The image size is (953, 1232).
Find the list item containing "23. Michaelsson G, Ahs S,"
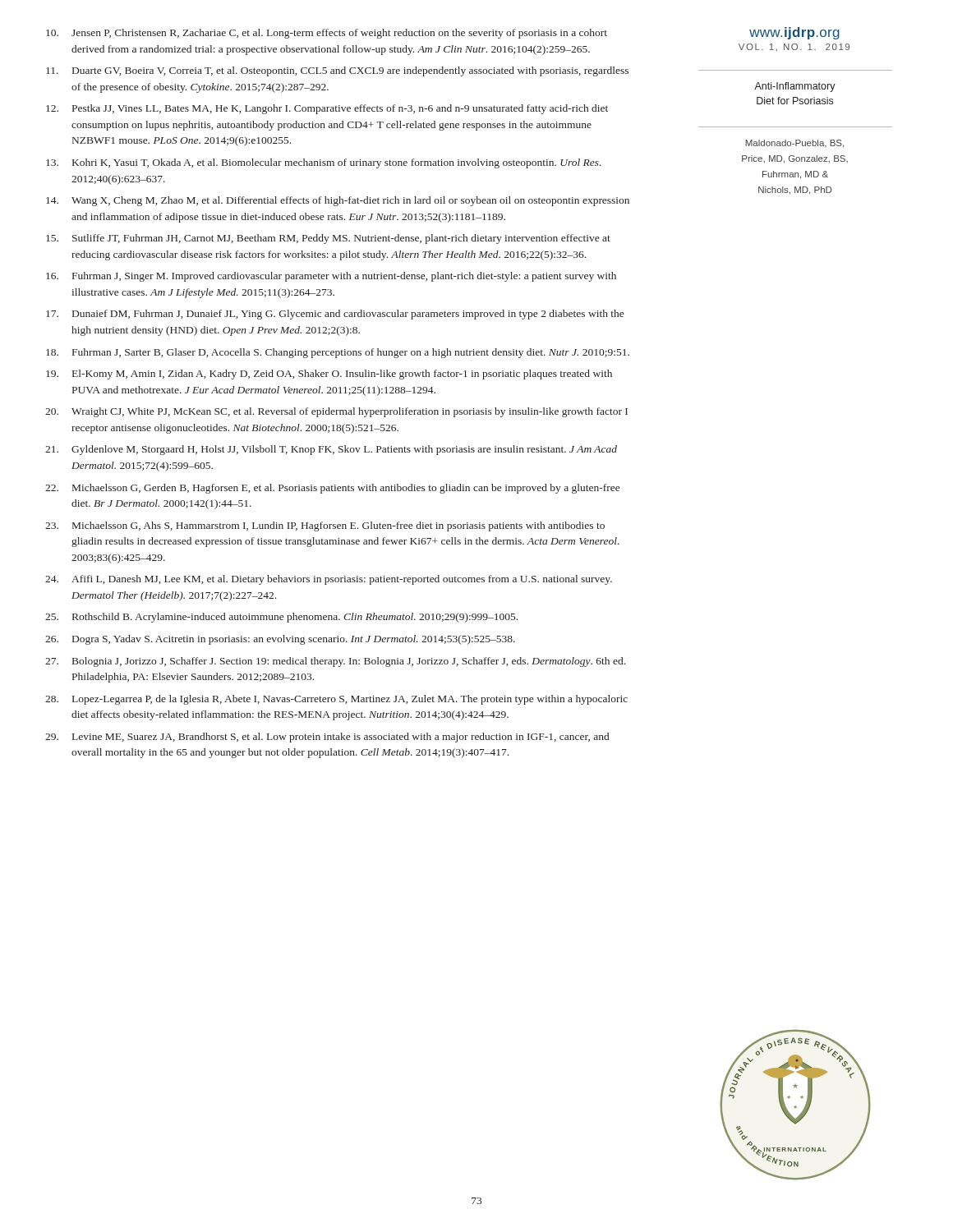341,541
